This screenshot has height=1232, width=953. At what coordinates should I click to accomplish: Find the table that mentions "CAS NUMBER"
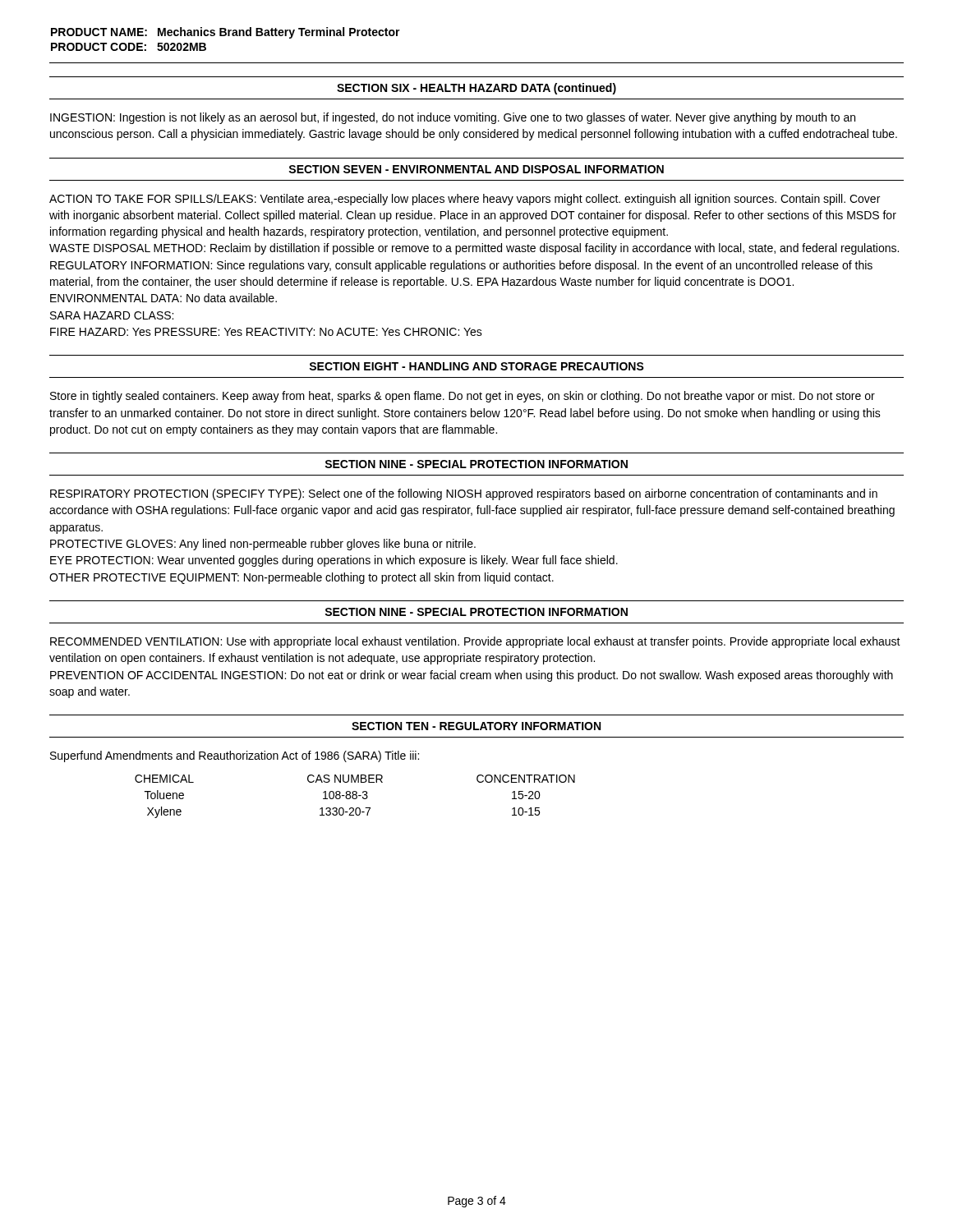[493, 795]
